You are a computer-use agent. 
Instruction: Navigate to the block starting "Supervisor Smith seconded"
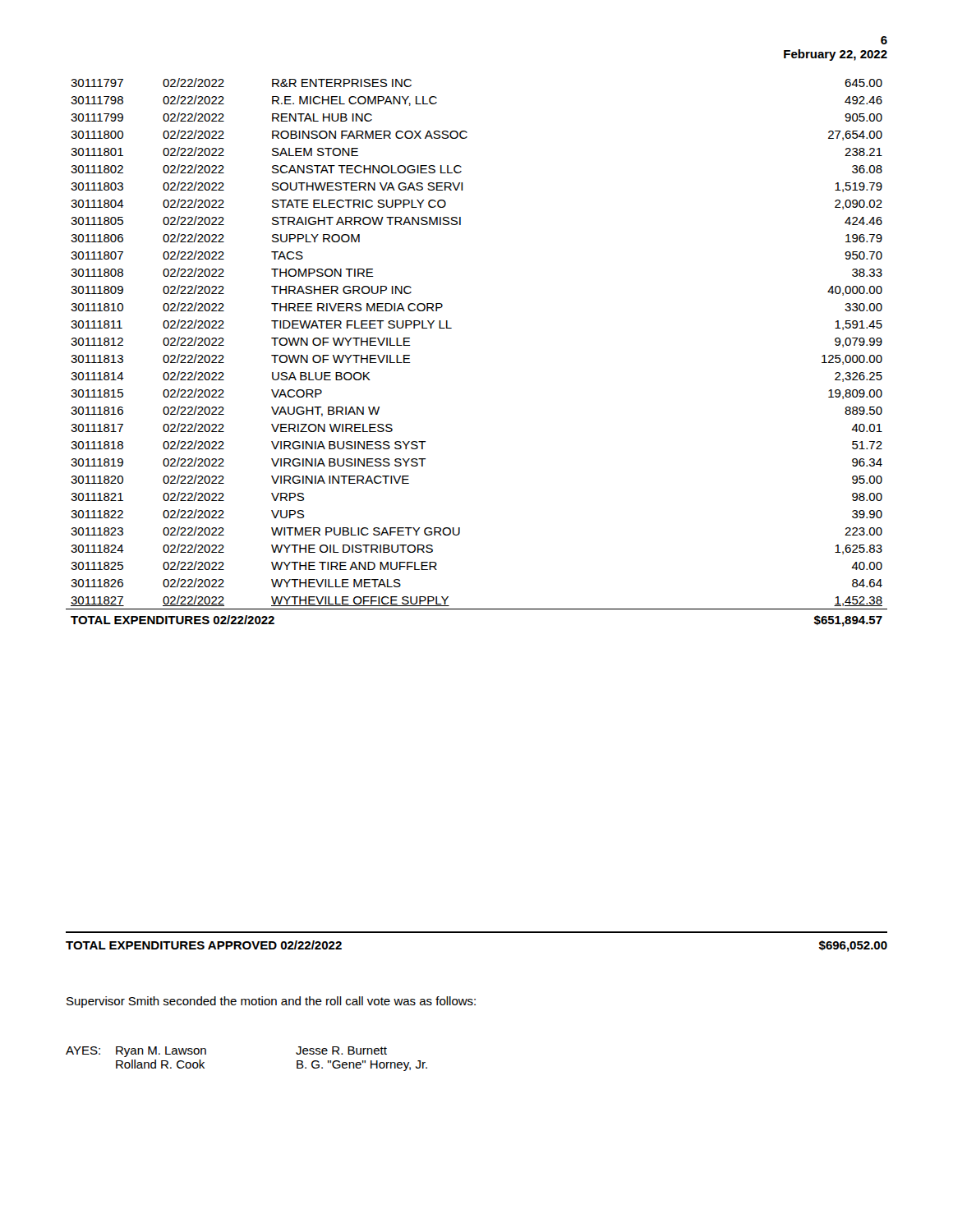[271, 1001]
